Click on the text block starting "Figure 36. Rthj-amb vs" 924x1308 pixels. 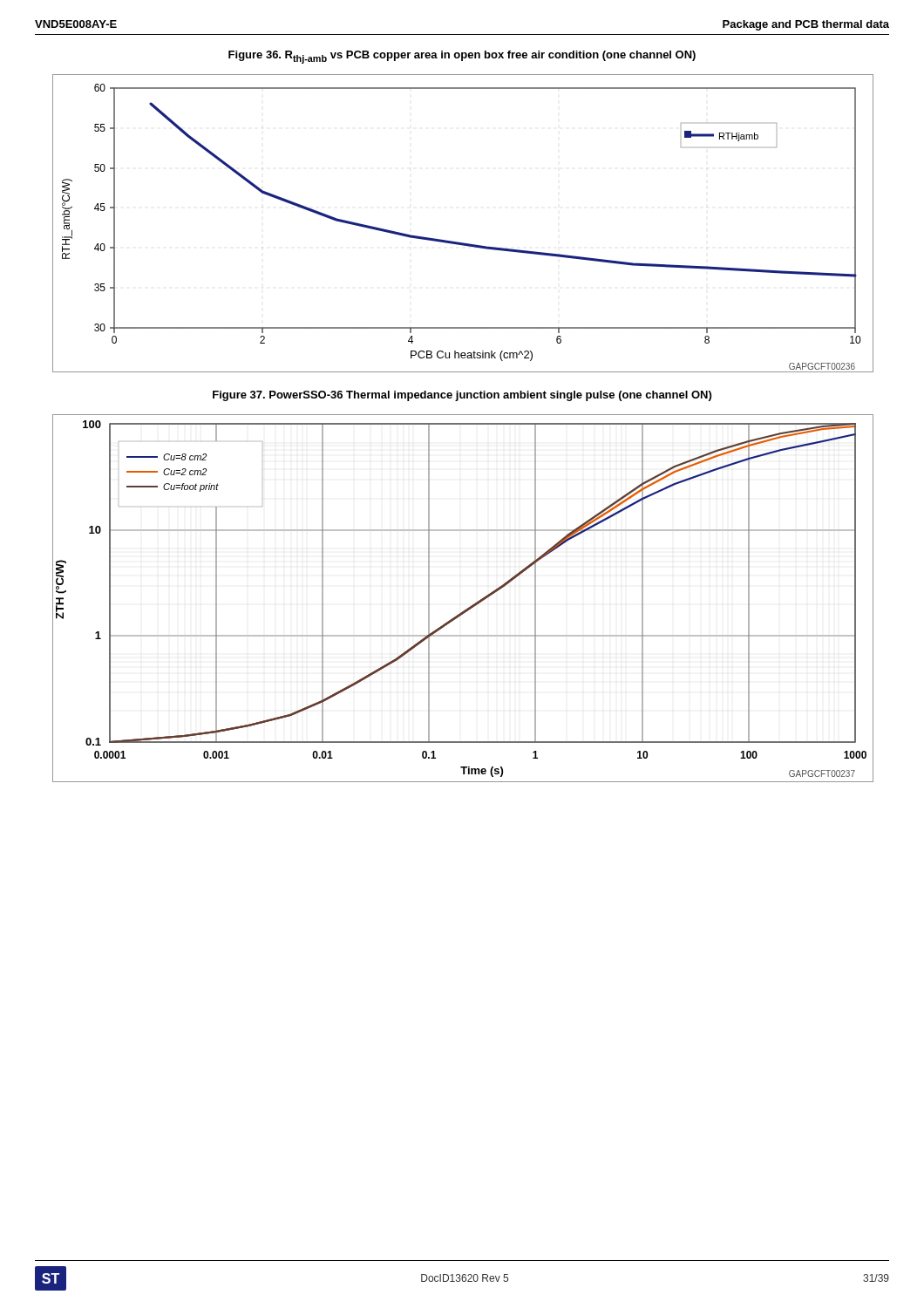(462, 56)
